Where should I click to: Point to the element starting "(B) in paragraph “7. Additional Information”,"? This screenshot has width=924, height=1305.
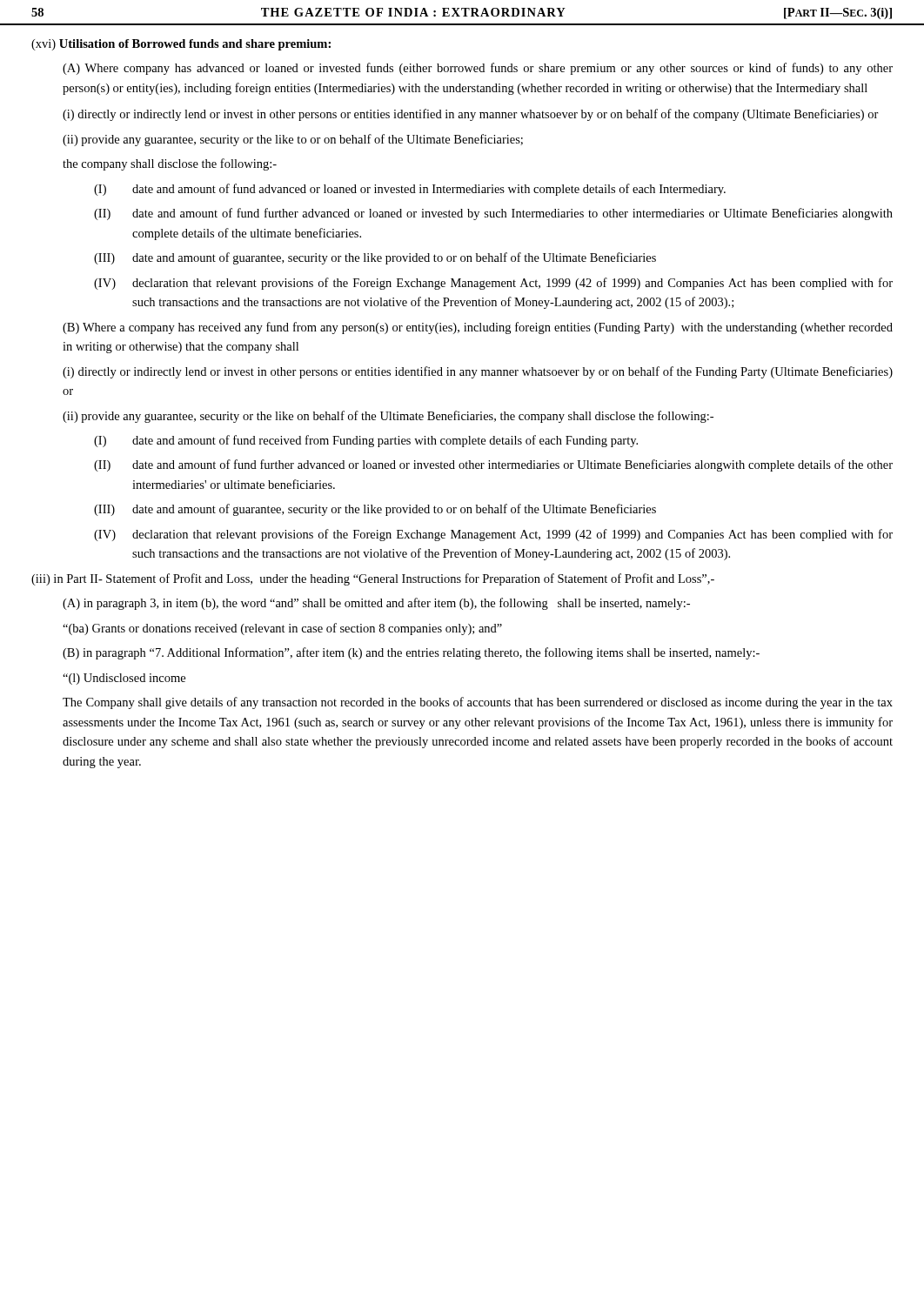(x=411, y=653)
